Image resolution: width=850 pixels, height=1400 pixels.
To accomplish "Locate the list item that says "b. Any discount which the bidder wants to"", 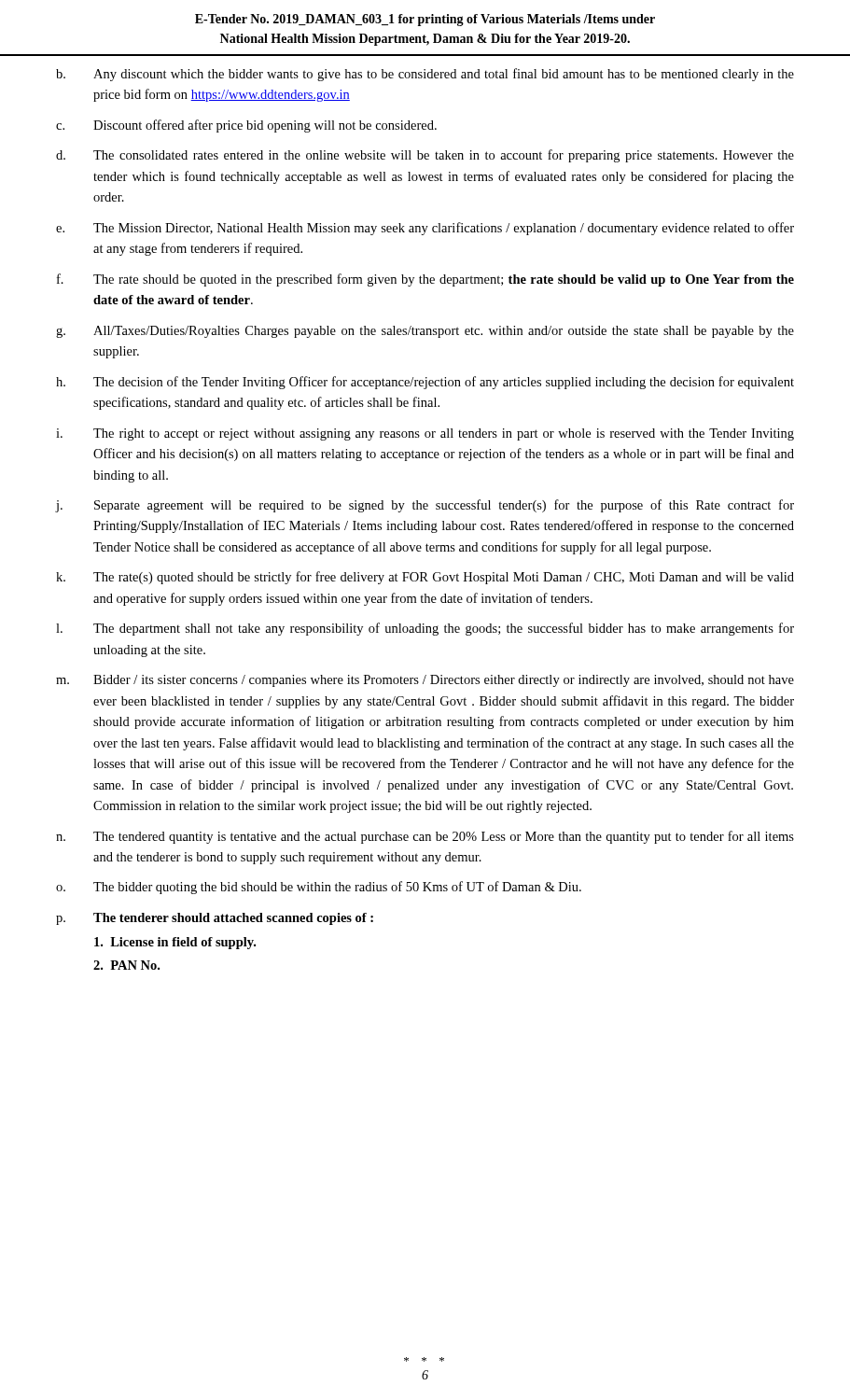I will [425, 84].
